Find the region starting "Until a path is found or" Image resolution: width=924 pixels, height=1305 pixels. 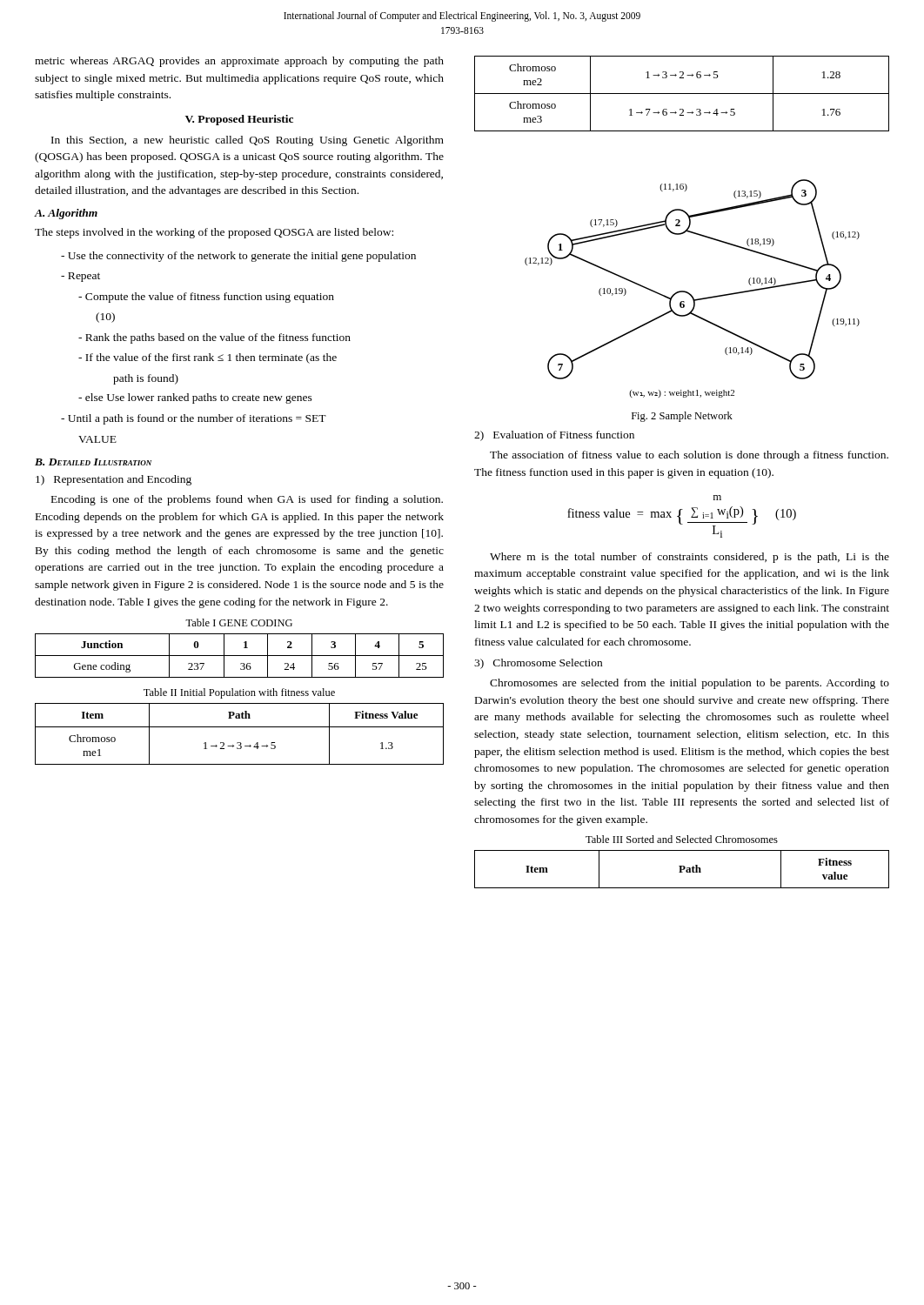pos(193,418)
